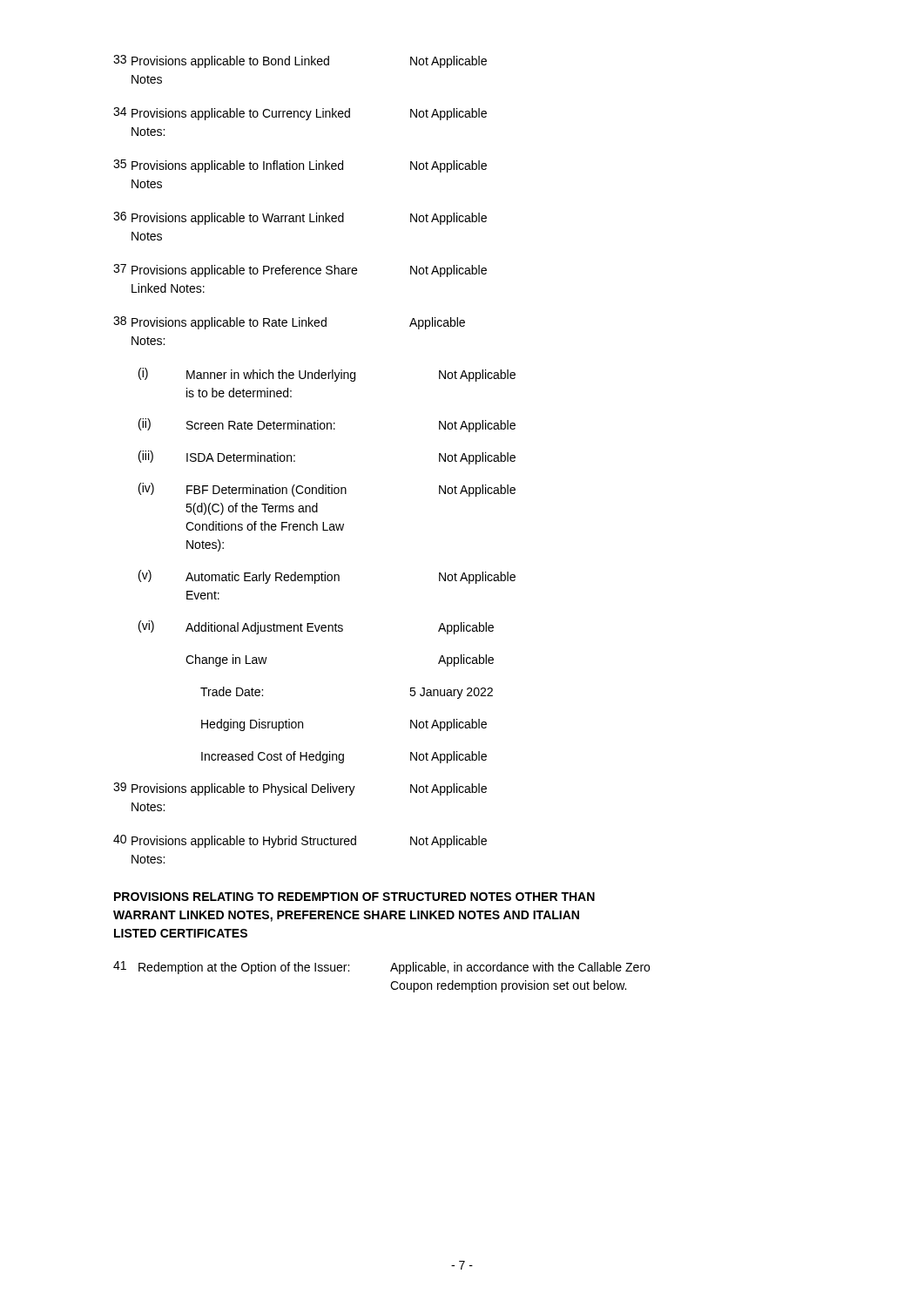Viewport: 924px width, 1307px height.
Task: Click on the list item containing "(i) Manner in"
Action: pyautogui.click(x=475, y=384)
